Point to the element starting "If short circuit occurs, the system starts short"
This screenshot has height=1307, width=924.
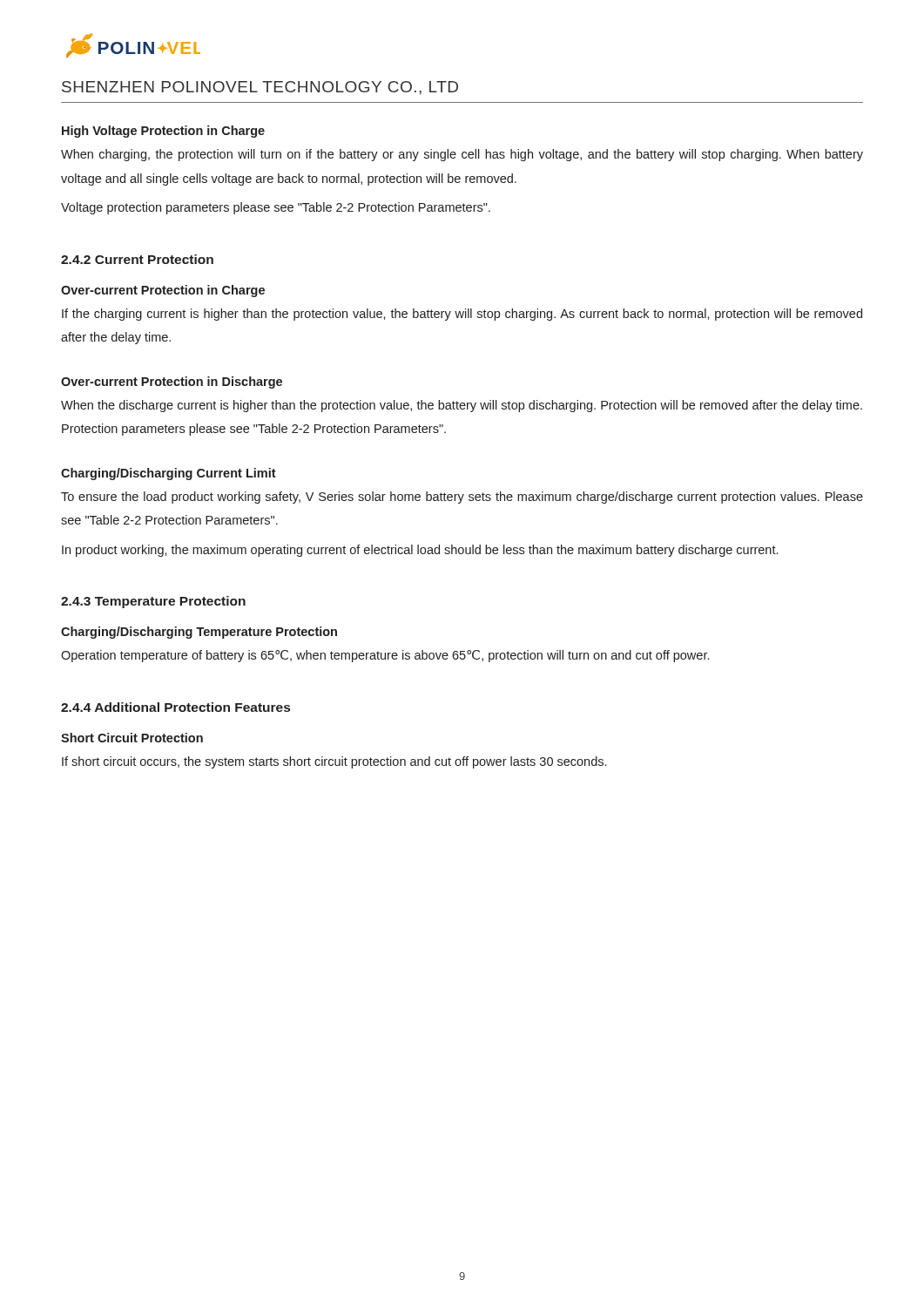(x=334, y=762)
